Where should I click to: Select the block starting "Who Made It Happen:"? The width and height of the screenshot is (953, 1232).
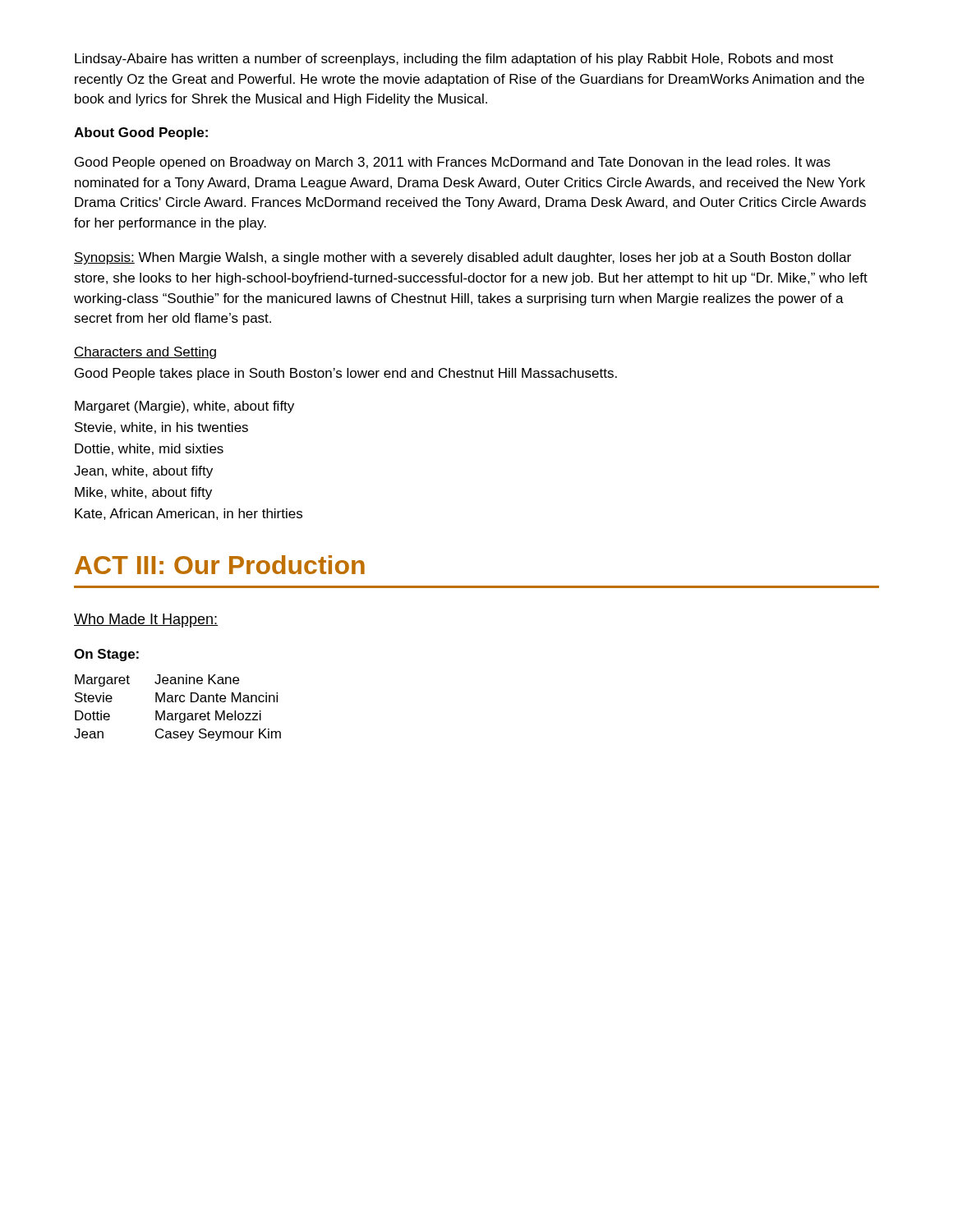(146, 621)
